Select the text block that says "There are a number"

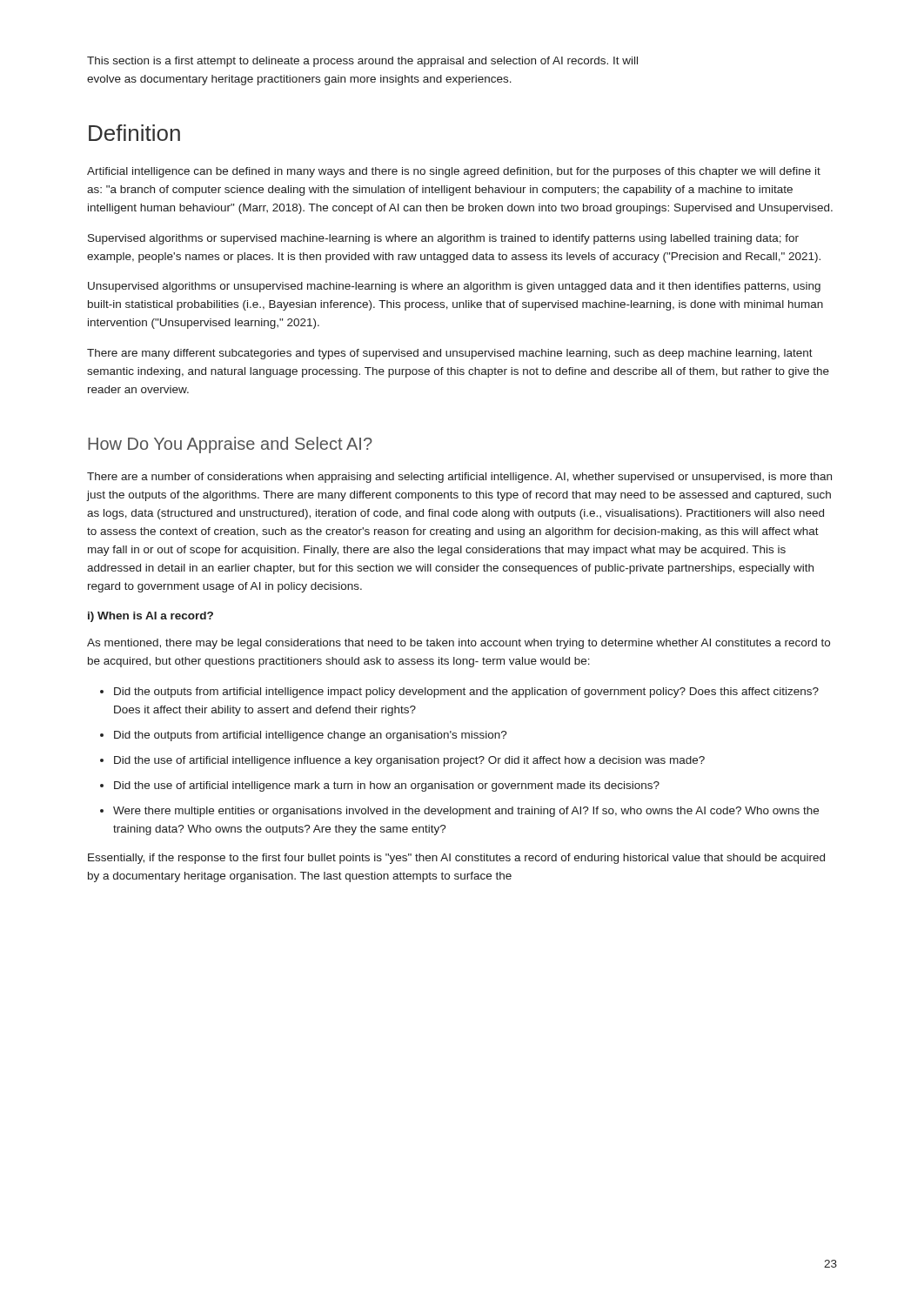click(x=460, y=531)
